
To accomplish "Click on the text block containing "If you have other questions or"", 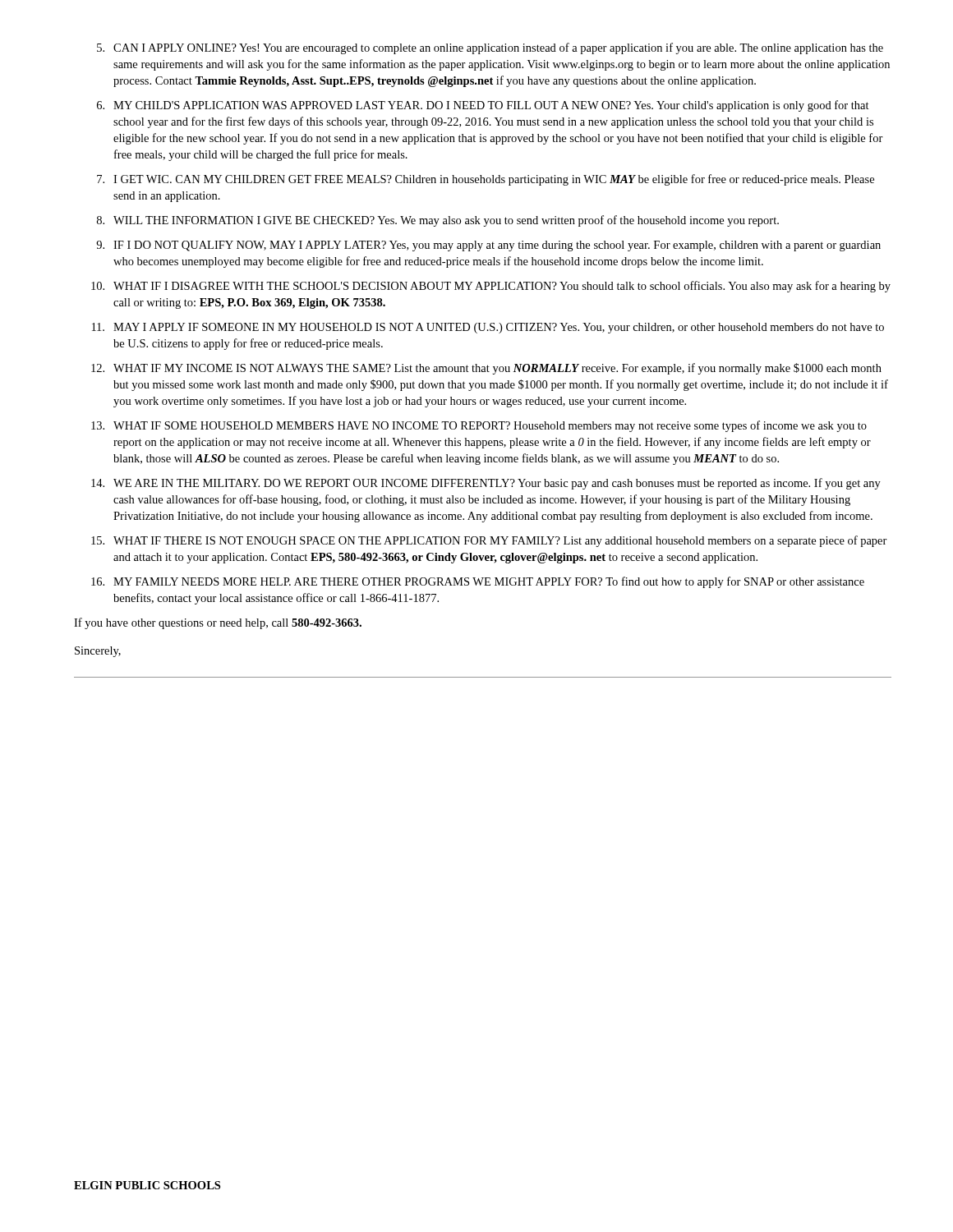I will point(218,623).
